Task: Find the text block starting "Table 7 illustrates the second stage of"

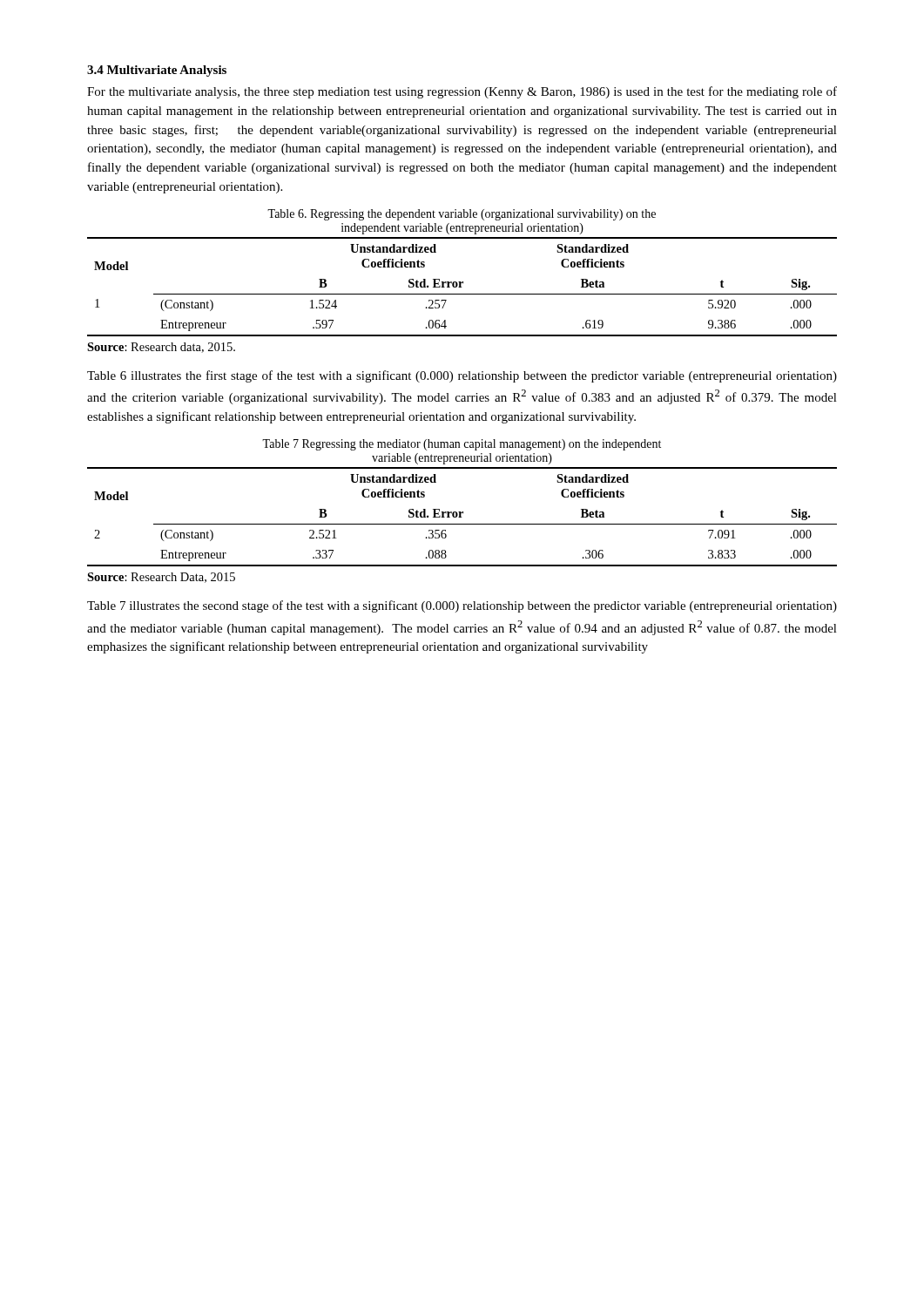Action: tap(462, 626)
